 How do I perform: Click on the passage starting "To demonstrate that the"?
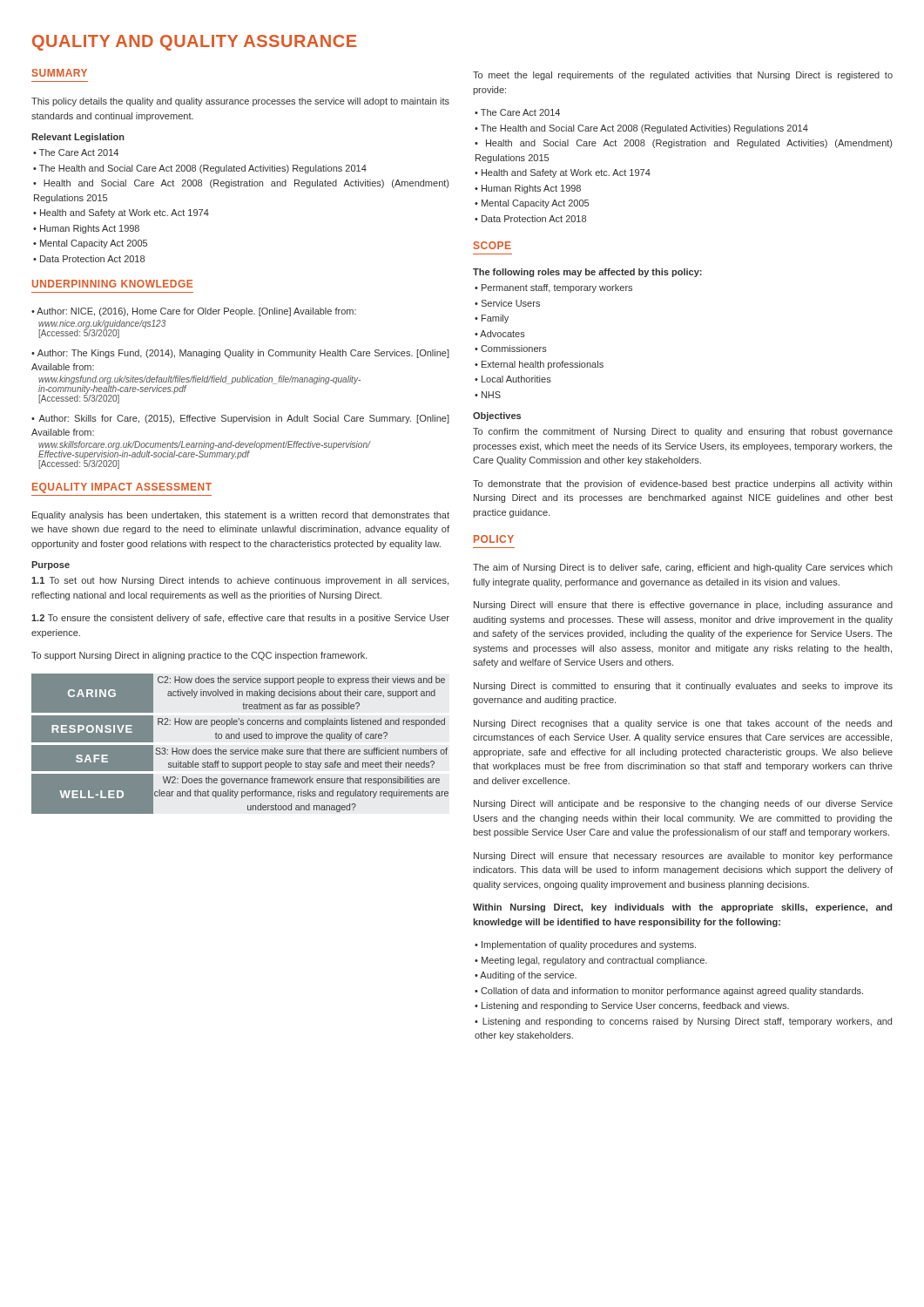[x=683, y=498]
